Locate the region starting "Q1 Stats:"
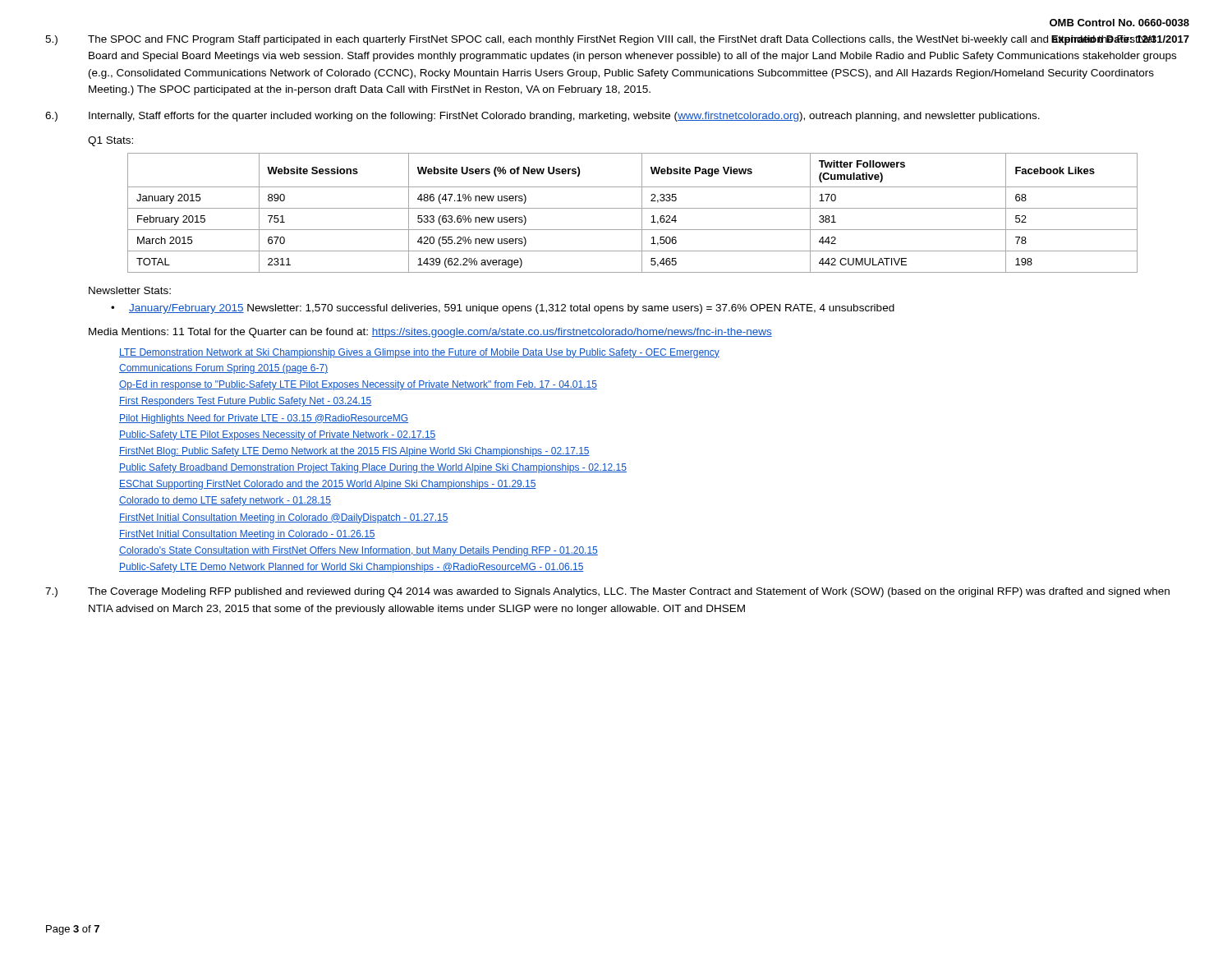Image resolution: width=1232 pixels, height=953 pixels. (x=111, y=140)
